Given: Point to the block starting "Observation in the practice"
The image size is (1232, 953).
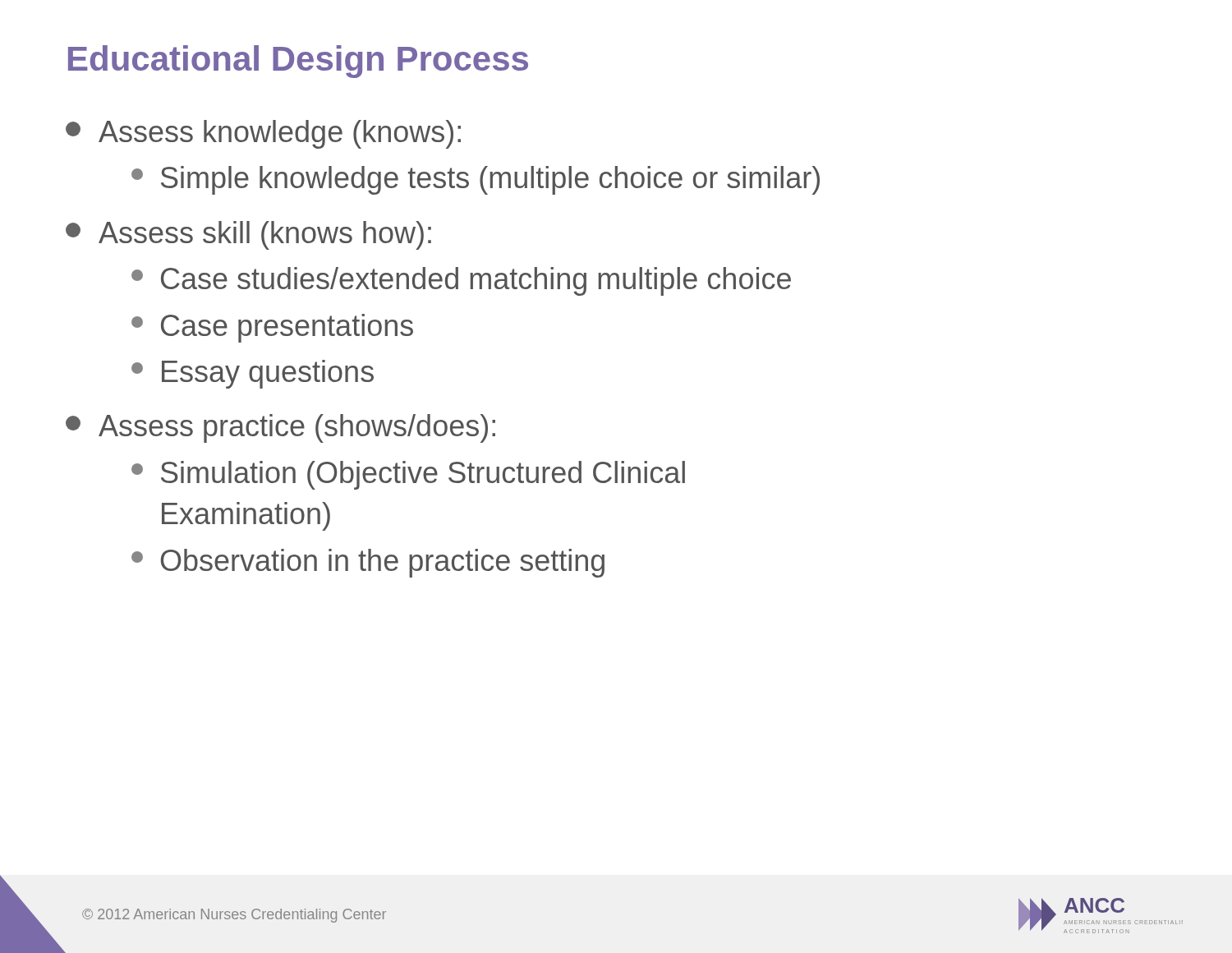Looking at the screenshot, I should coord(368,563).
